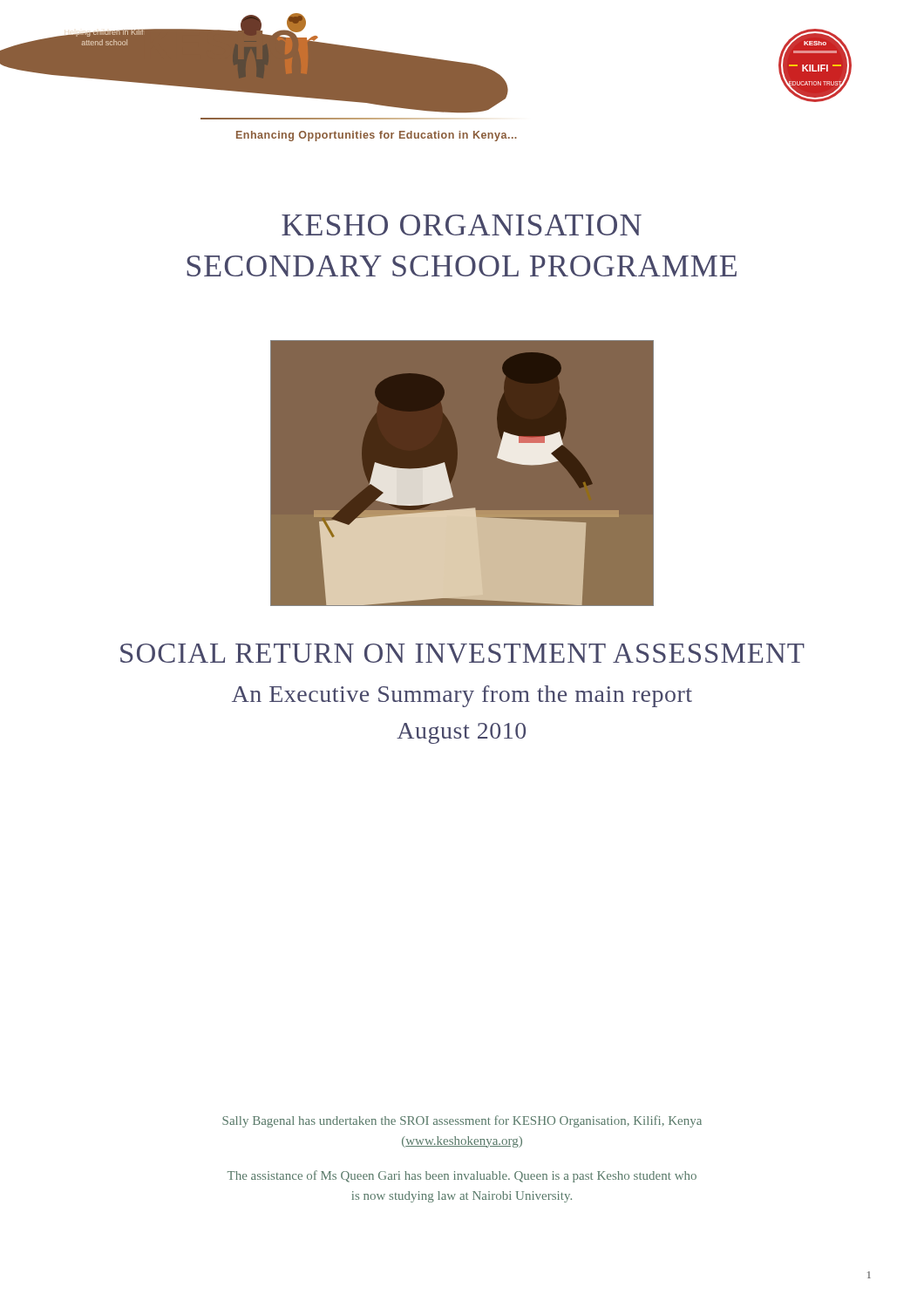Where is the title that starts "KESHO ORGANISATIONSECONDARY SCHOOL"?
Viewport: 924px width, 1308px height.
[462, 246]
